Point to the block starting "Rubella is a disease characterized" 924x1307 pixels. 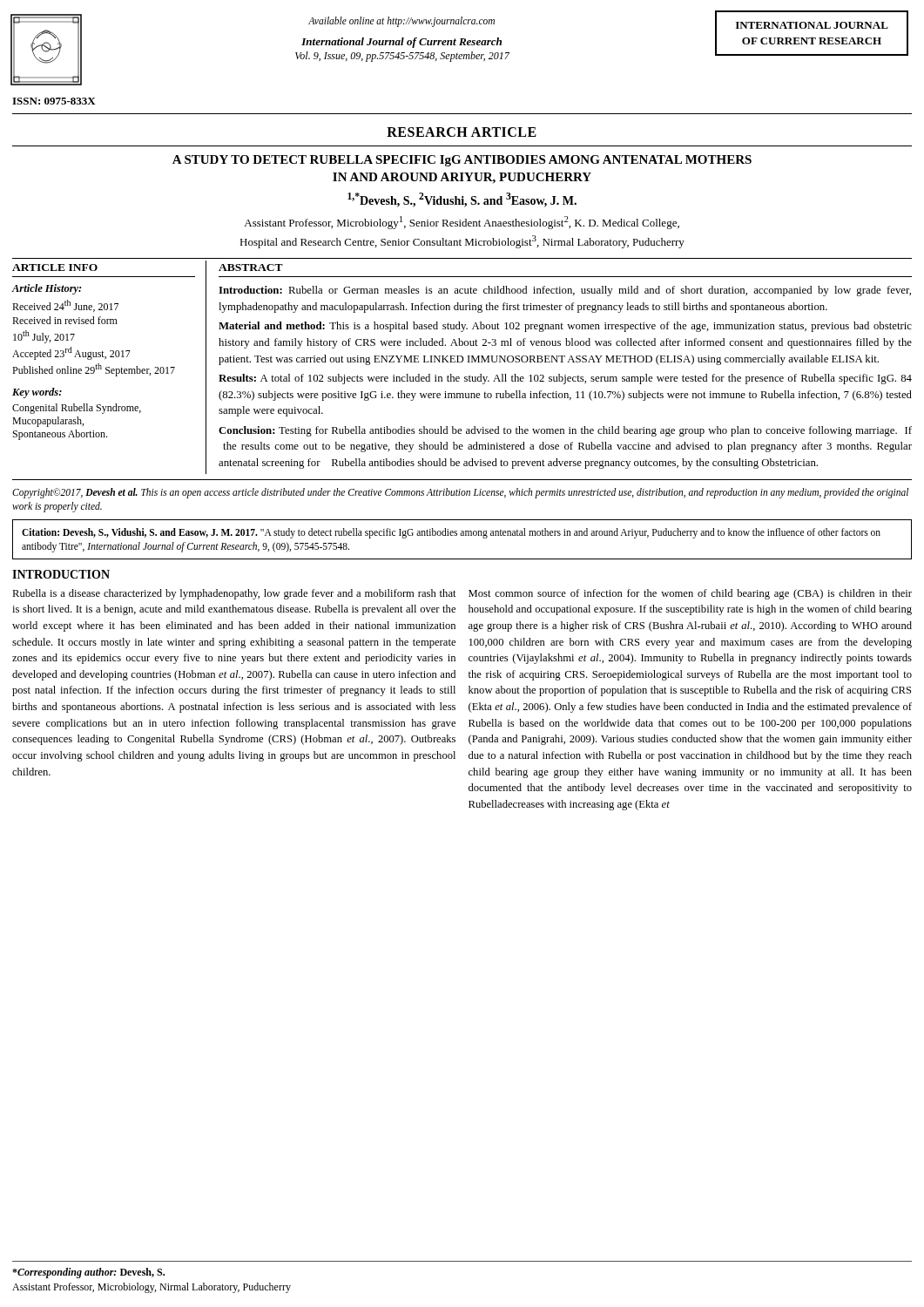pyautogui.click(x=234, y=683)
